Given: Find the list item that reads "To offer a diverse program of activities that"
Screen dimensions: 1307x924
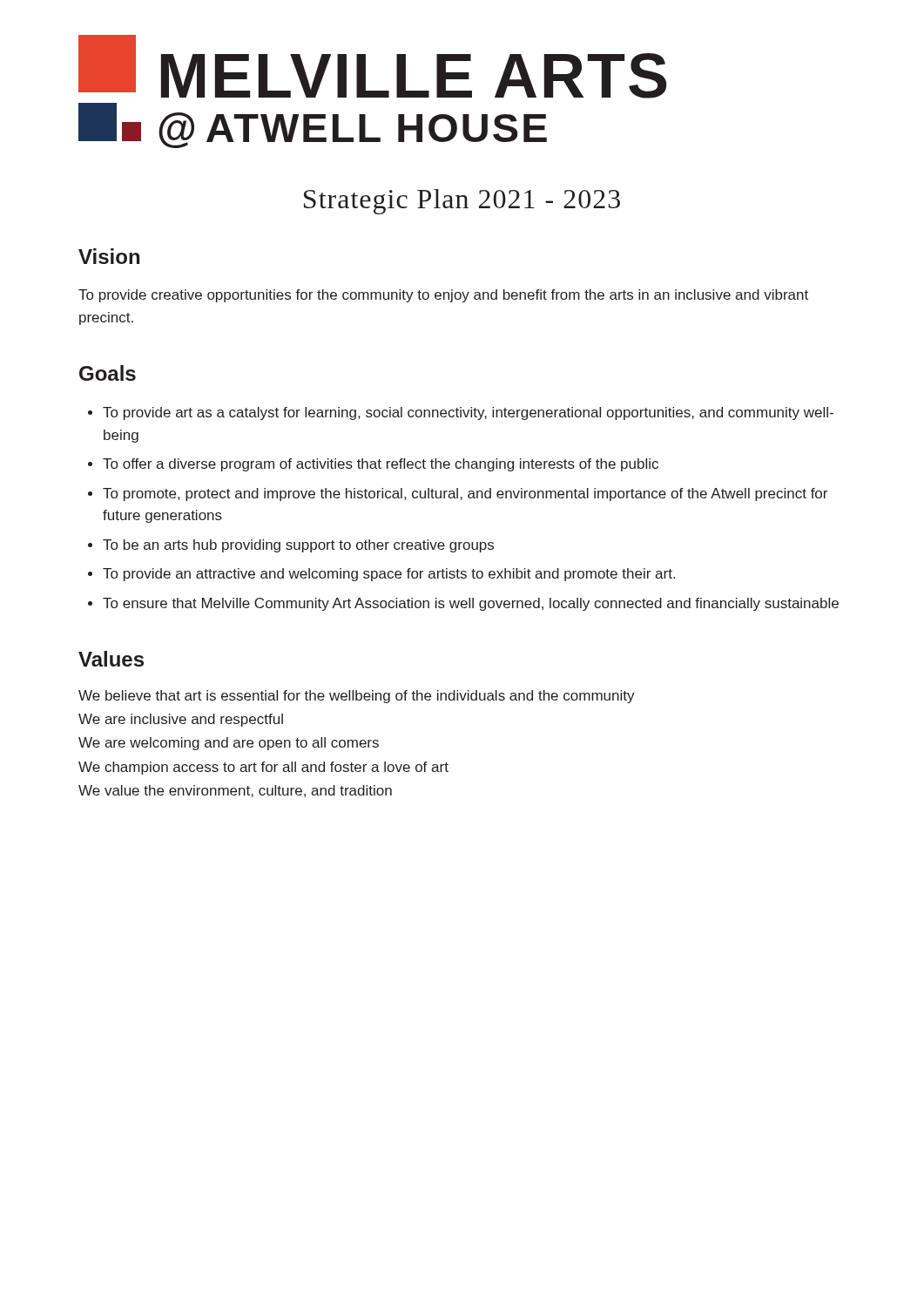Looking at the screenshot, I should (381, 464).
